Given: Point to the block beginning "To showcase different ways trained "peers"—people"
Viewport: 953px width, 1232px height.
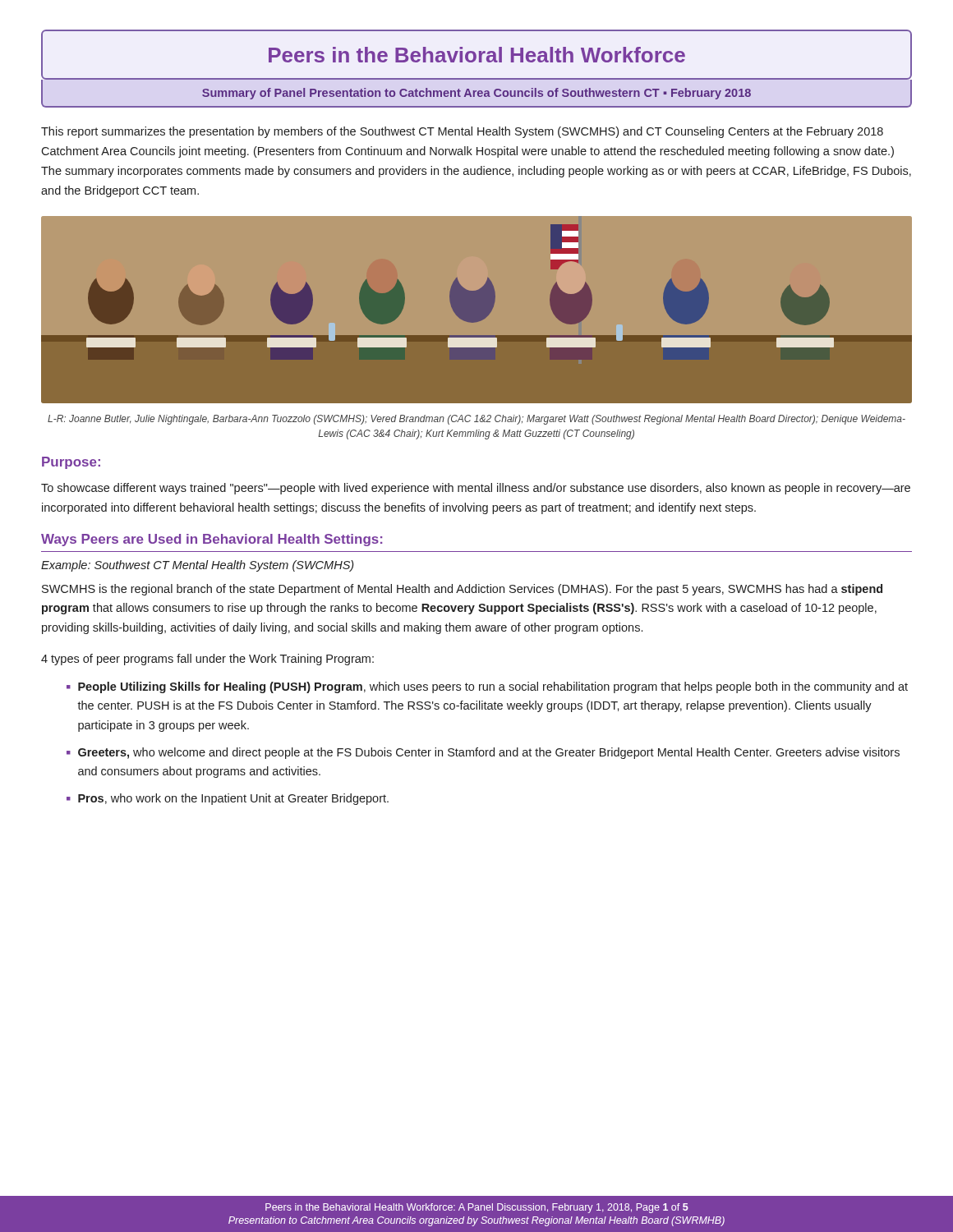Looking at the screenshot, I should [x=476, y=497].
